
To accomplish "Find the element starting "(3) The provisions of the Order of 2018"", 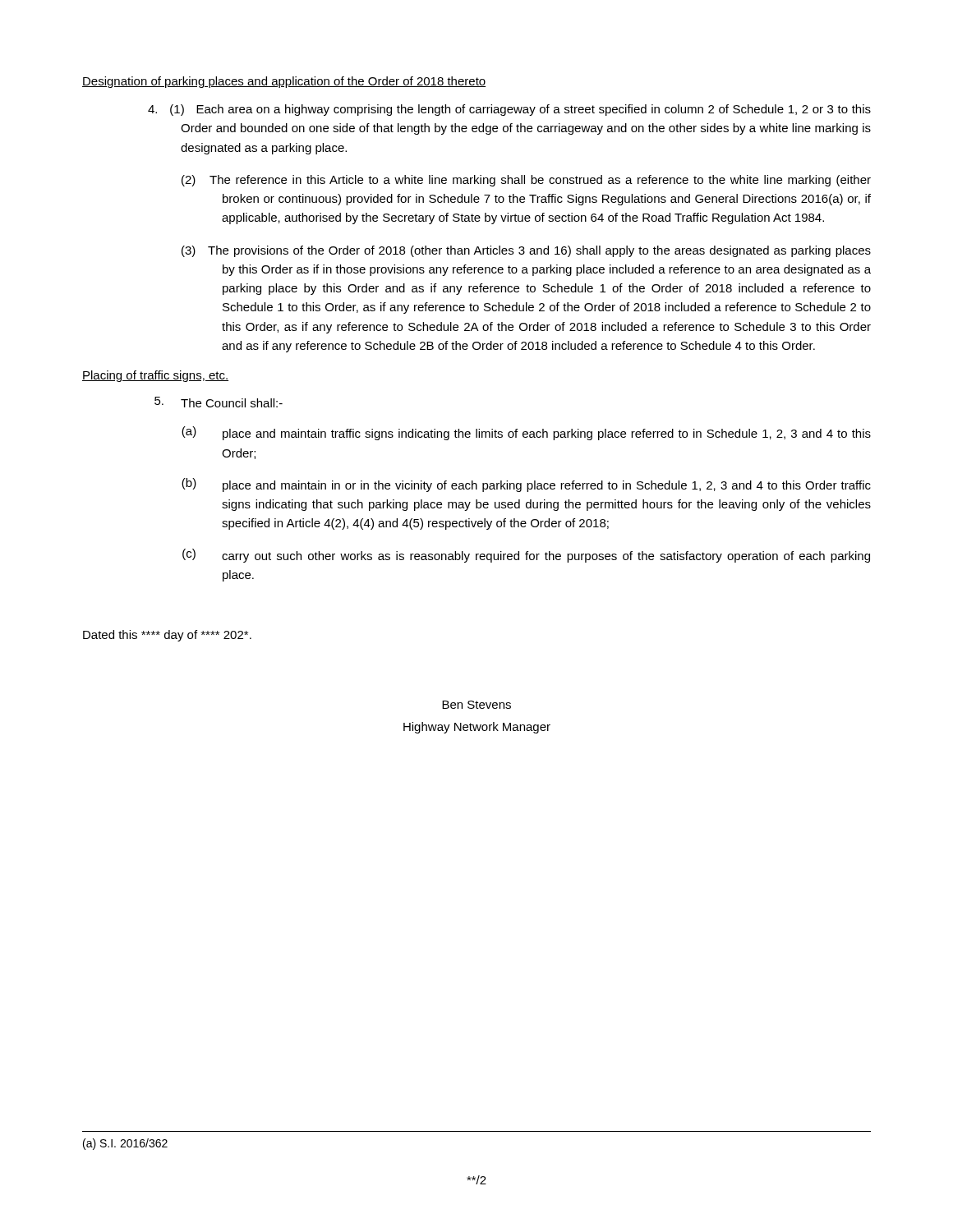I will (526, 297).
